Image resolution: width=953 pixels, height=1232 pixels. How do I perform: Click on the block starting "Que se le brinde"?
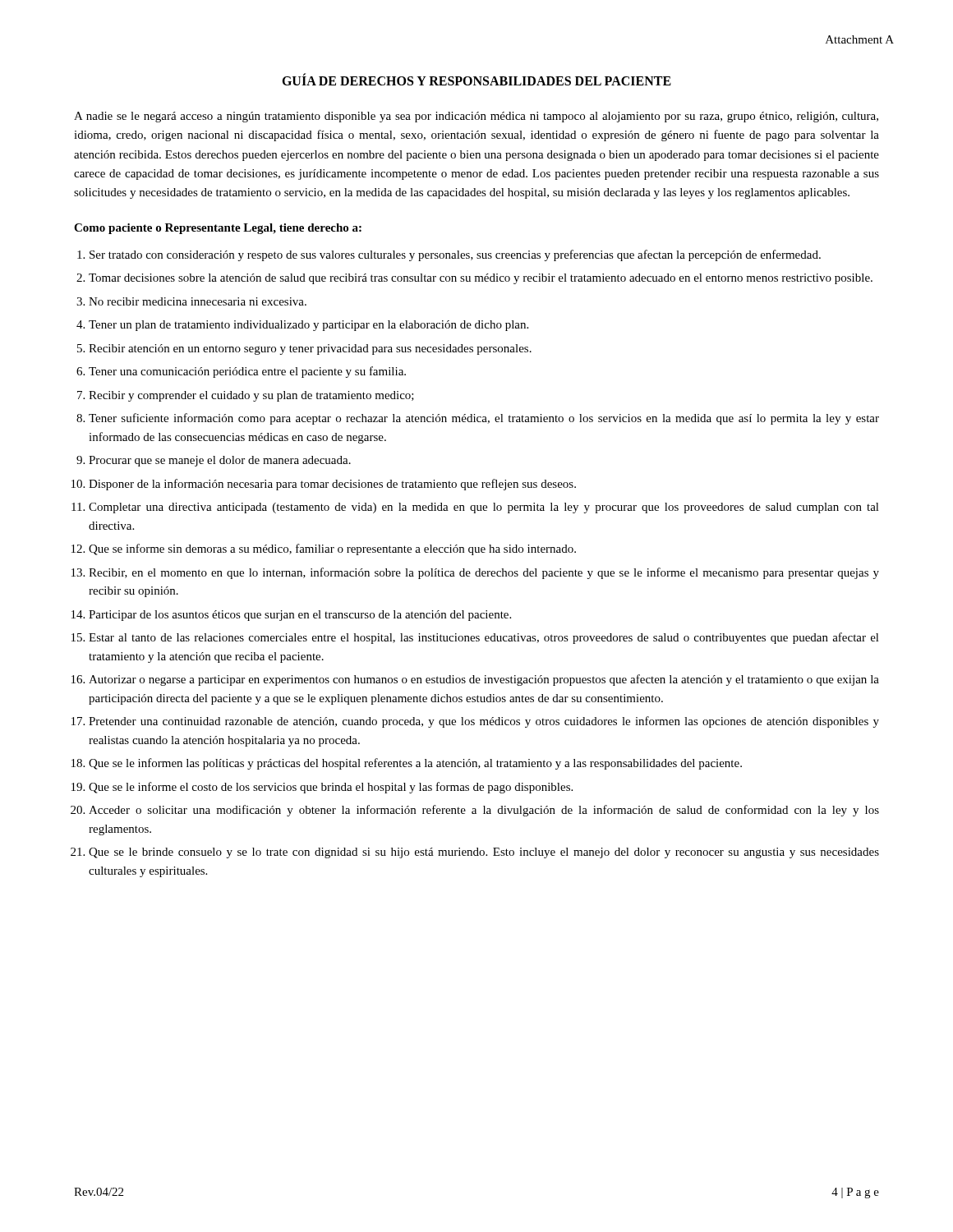[x=484, y=861]
